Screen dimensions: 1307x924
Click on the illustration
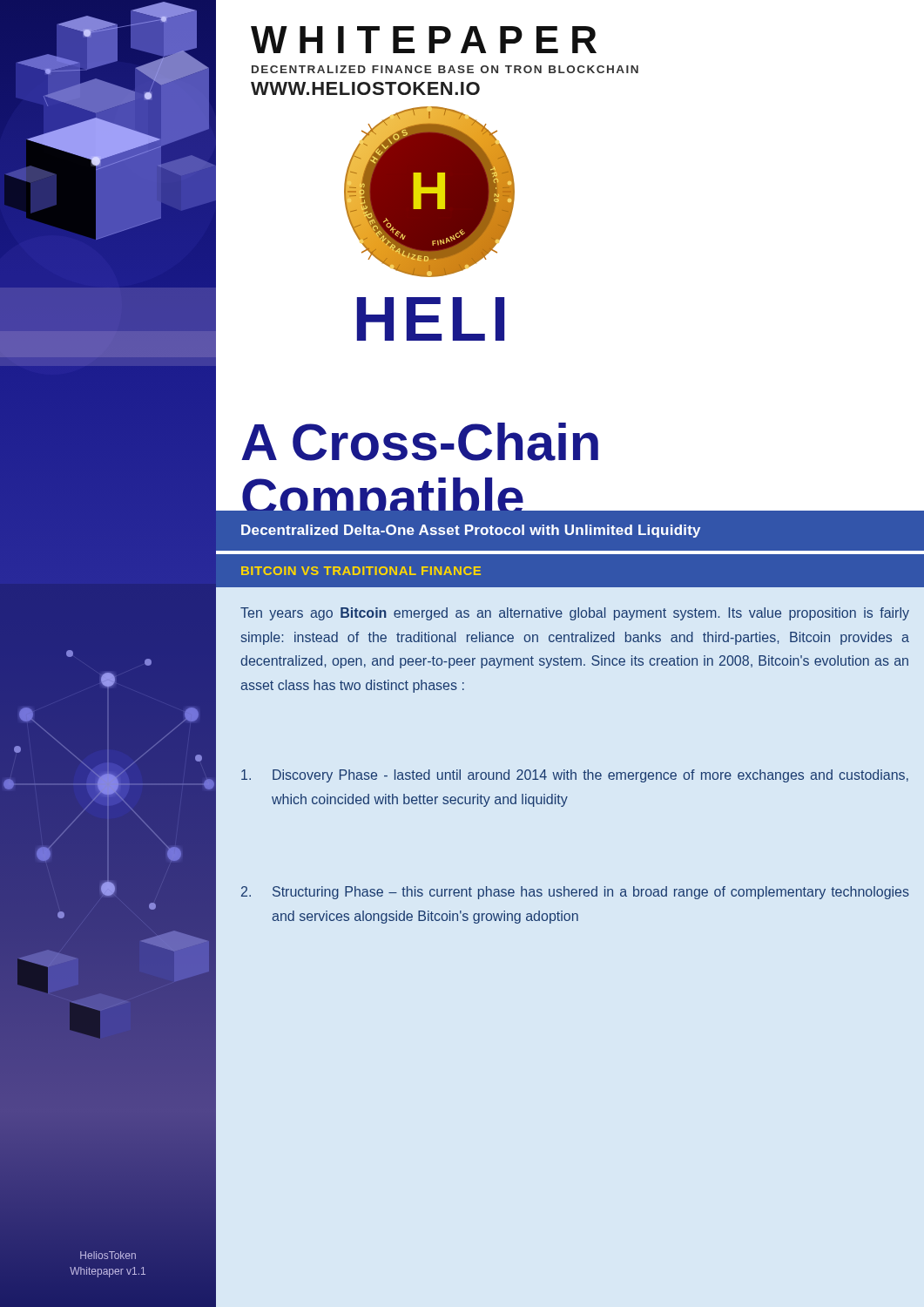click(x=108, y=654)
